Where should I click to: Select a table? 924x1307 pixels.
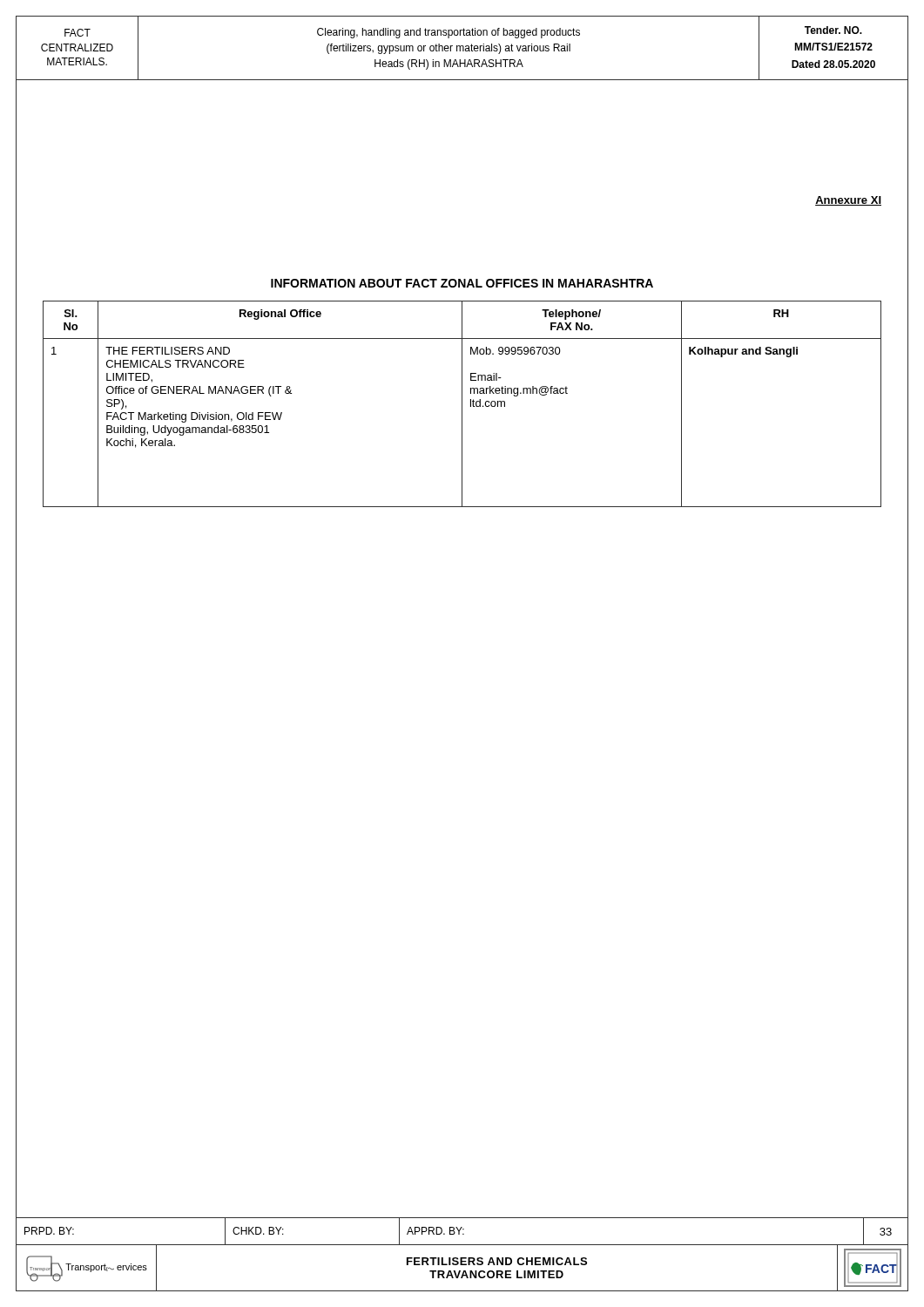pyautogui.click(x=462, y=404)
